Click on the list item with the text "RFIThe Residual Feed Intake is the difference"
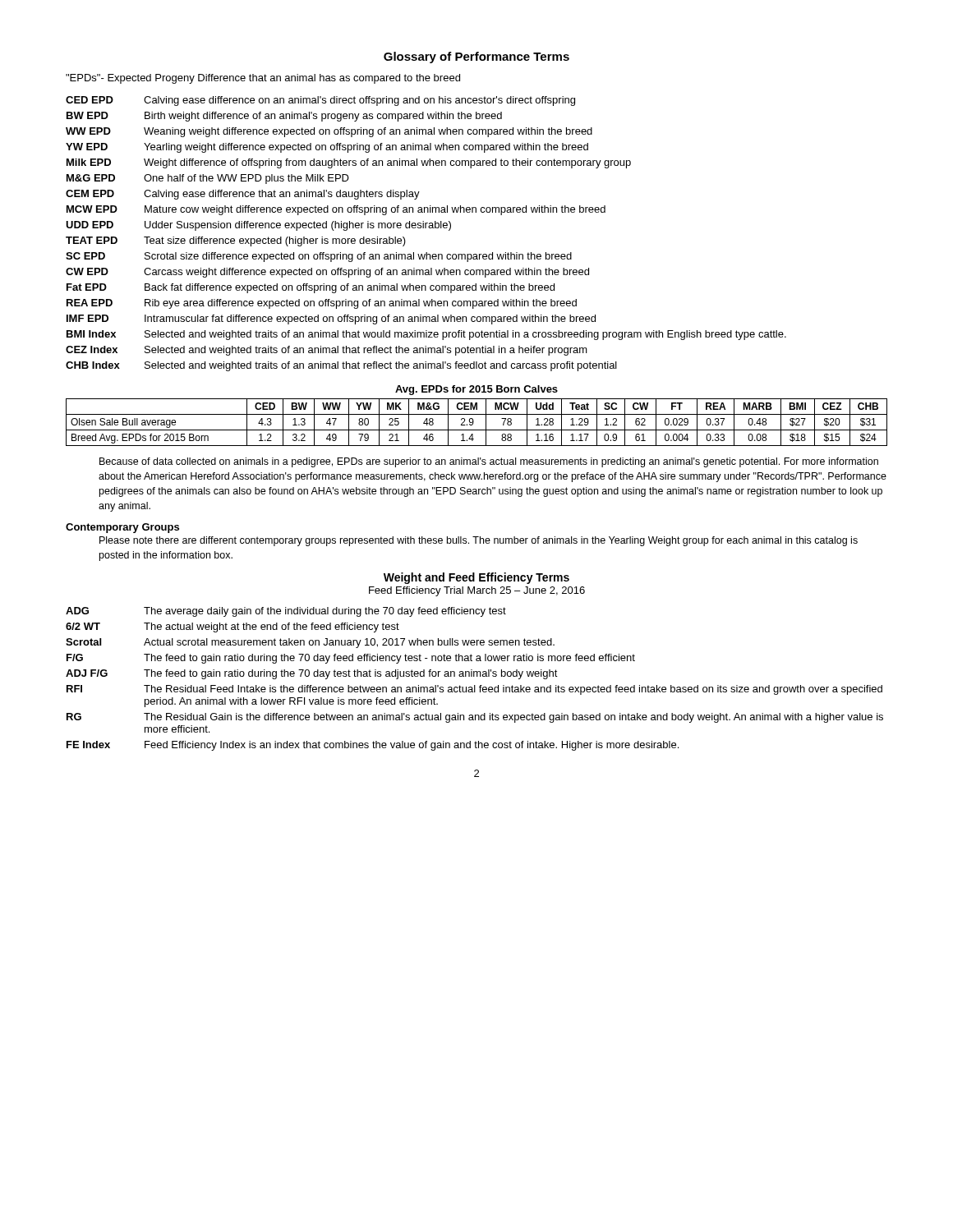This screenshot has height=1232, width=953. 476,695
